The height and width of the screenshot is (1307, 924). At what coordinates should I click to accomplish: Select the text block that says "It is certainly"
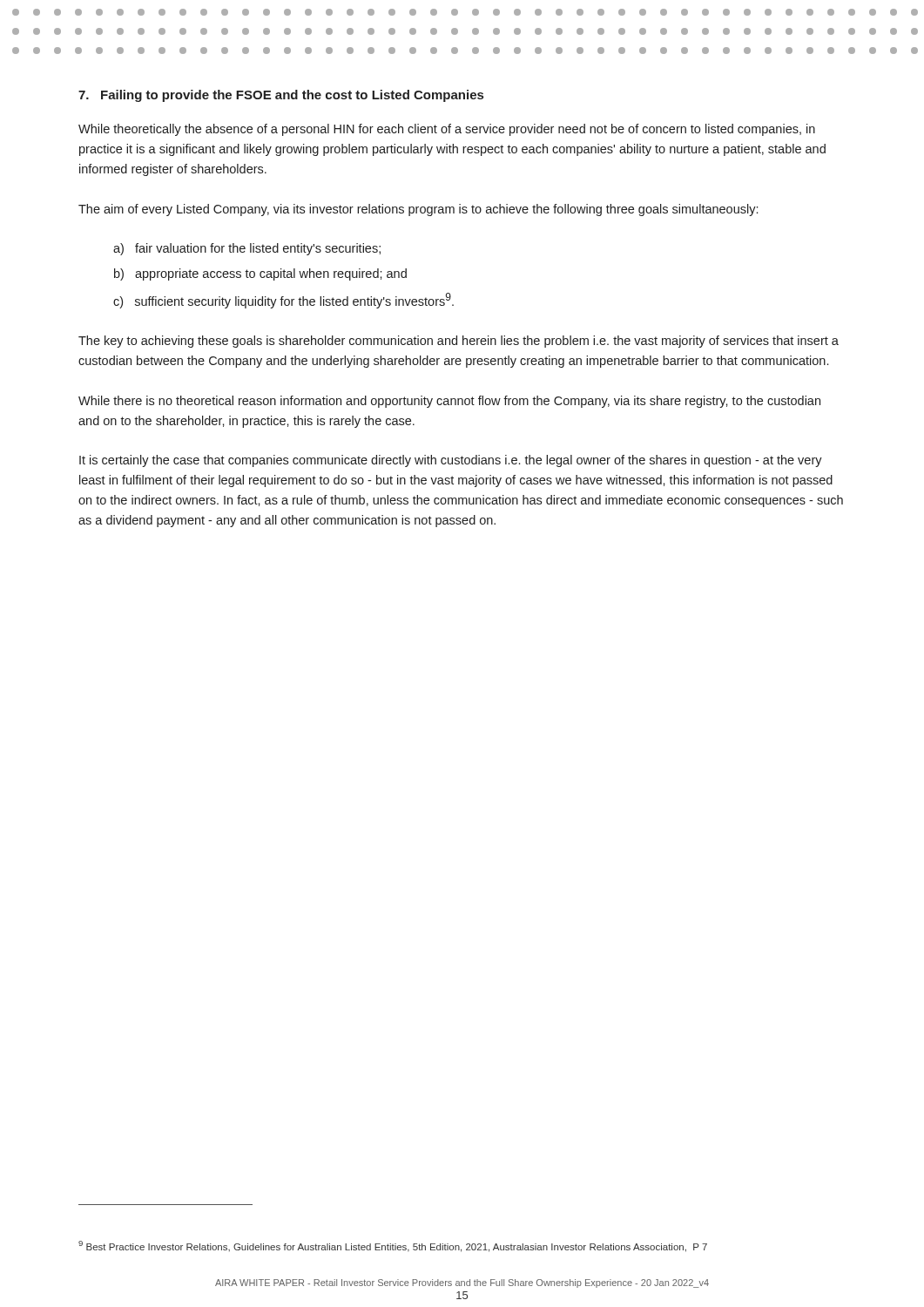461,490
